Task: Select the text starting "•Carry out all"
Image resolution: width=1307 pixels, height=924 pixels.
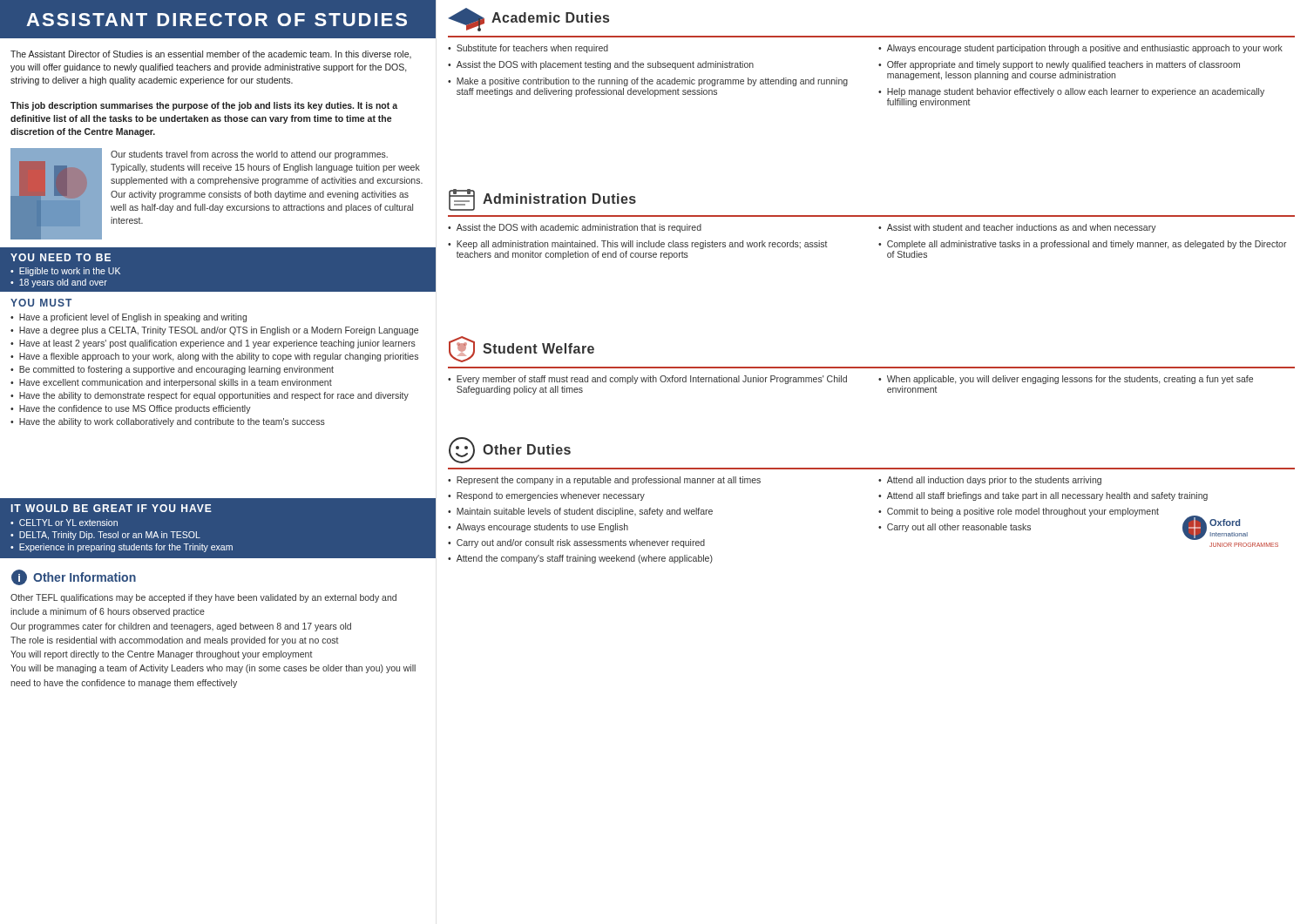Action: click(955, 527)
